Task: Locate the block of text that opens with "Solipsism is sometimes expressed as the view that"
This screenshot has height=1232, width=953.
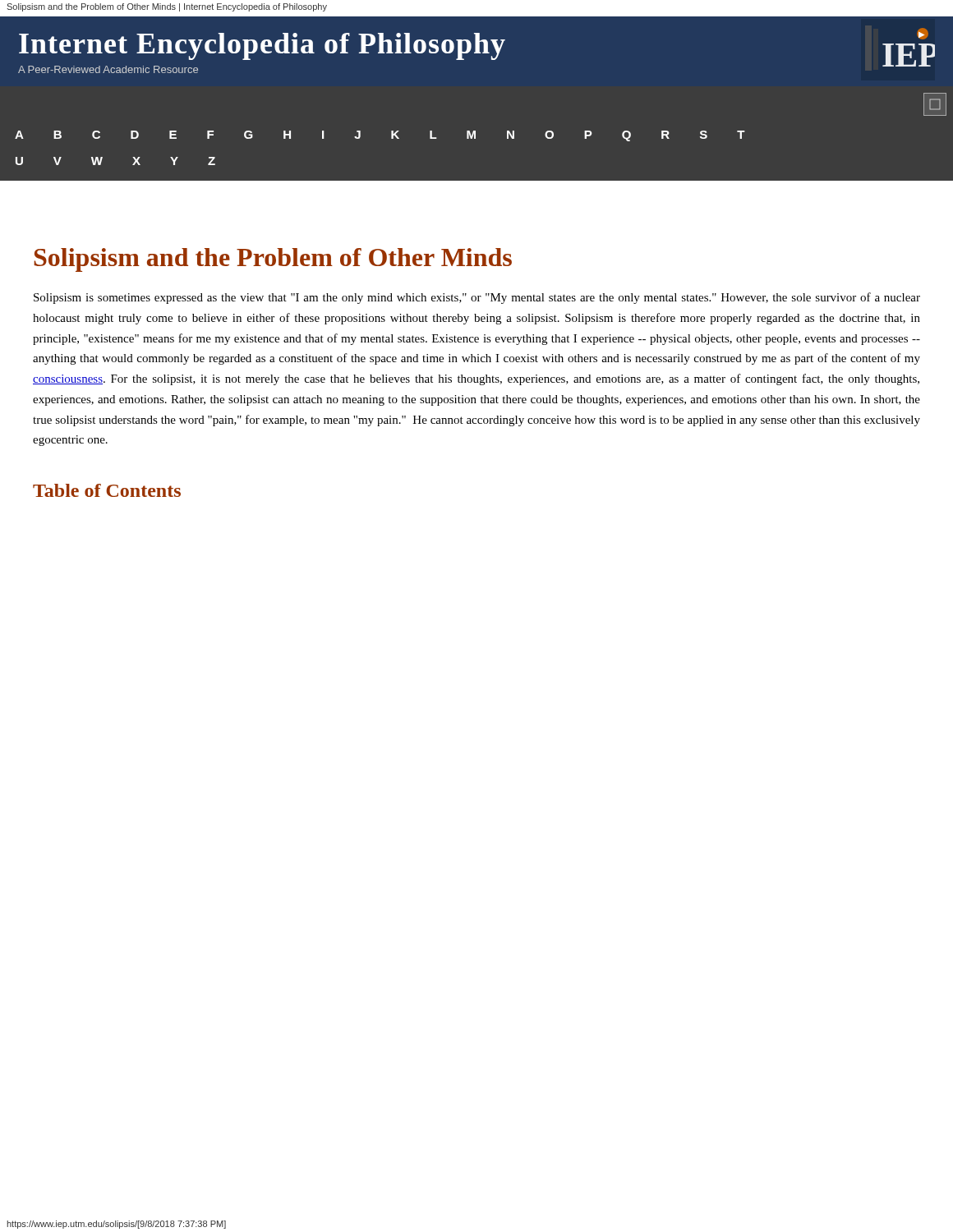Action: pyautogui.click(x=476, y=368)
